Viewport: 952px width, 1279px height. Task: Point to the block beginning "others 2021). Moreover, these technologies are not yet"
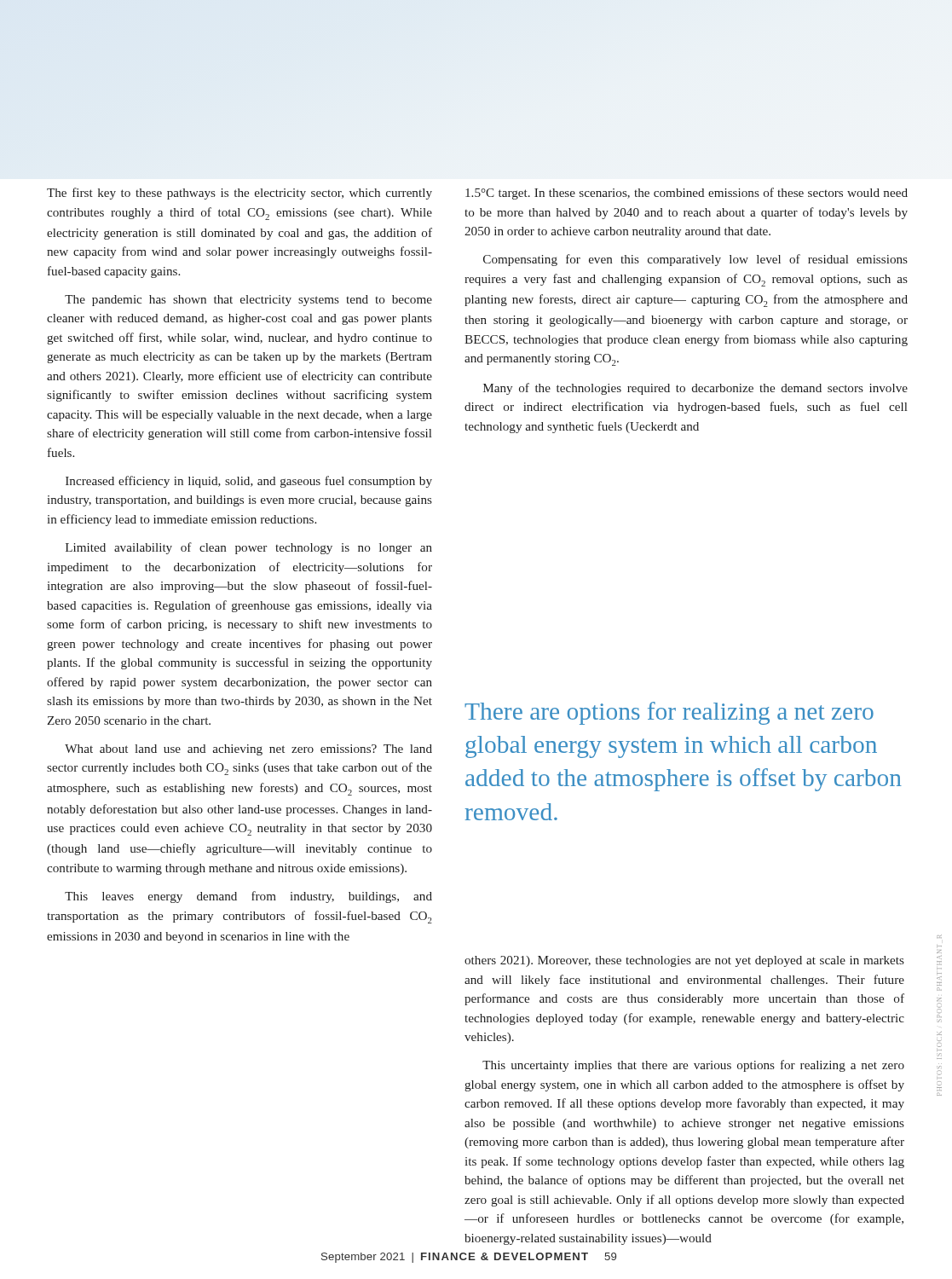point(684,1099)
